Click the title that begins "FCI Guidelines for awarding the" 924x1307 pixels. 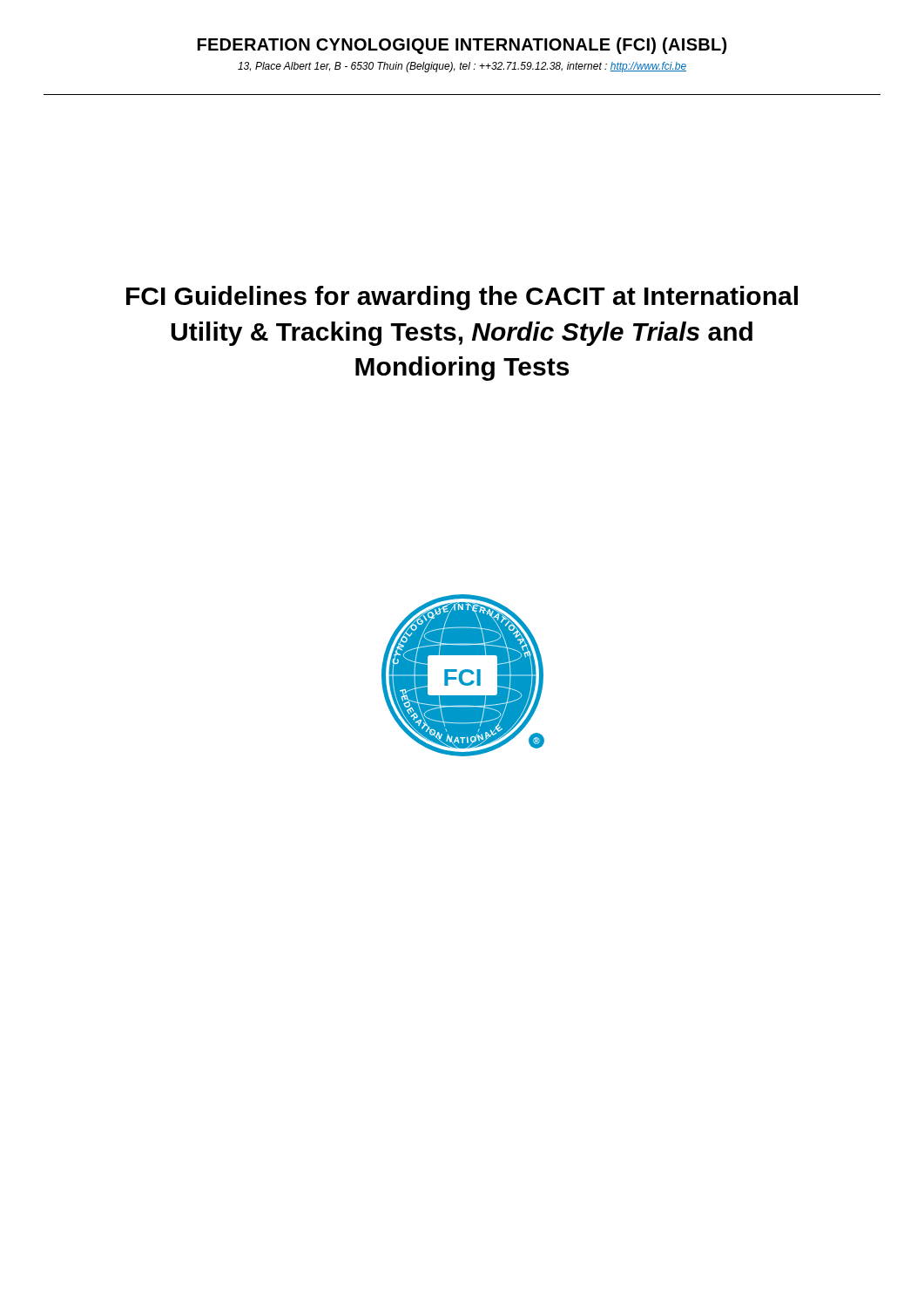[x=462, y=331]
